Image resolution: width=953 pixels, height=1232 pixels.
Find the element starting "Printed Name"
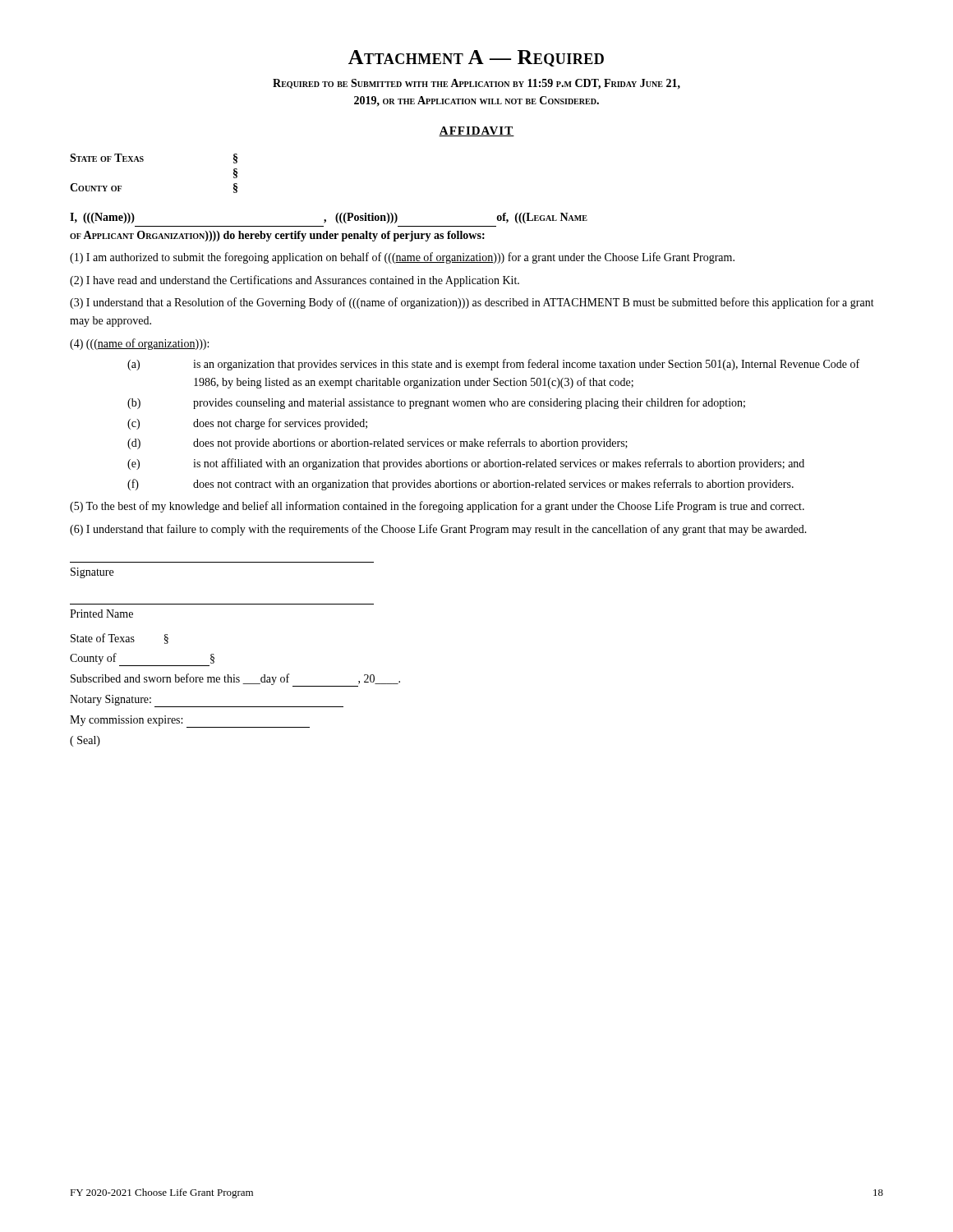(x=102, y=614)
